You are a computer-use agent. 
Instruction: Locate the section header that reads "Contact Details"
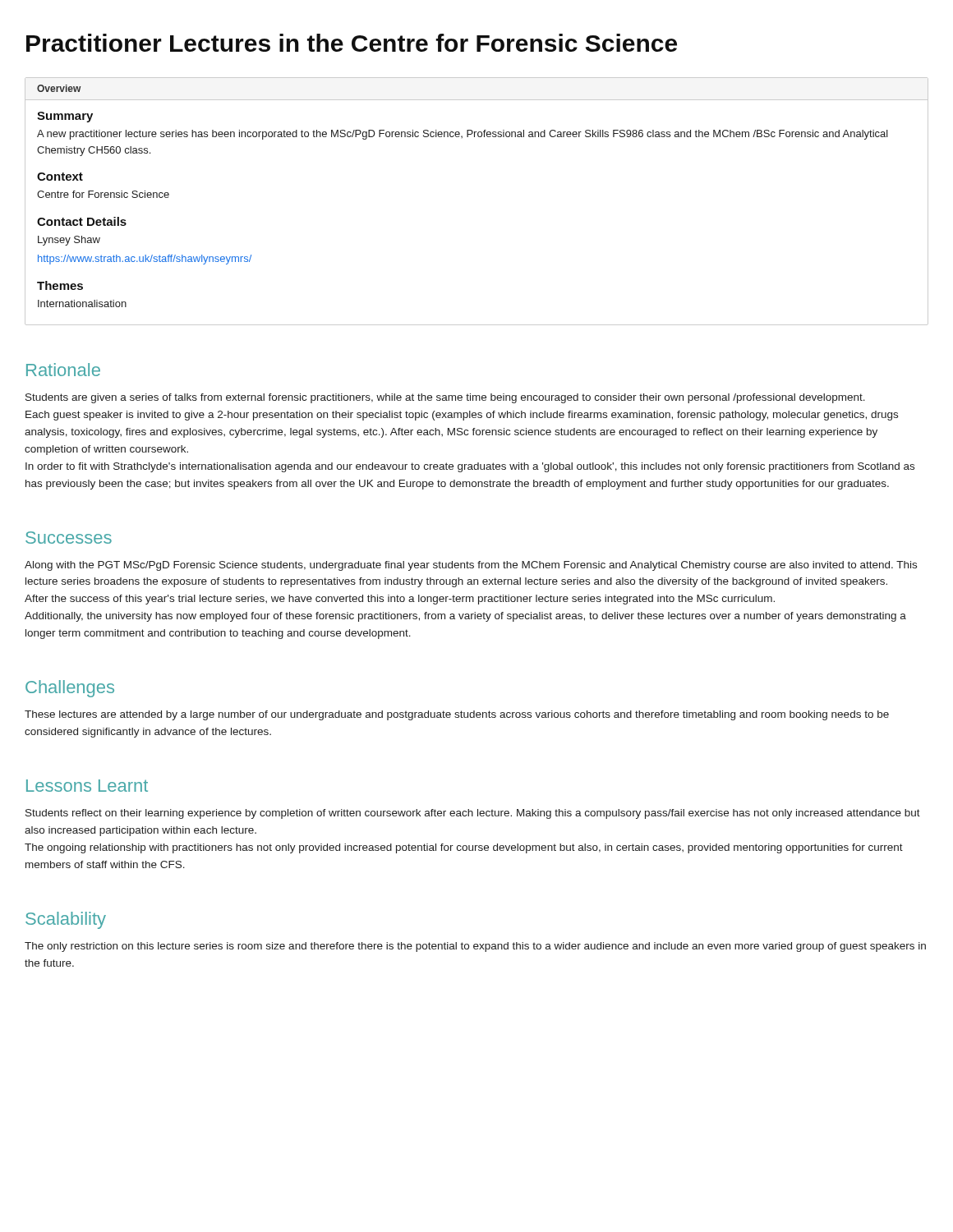82,221
